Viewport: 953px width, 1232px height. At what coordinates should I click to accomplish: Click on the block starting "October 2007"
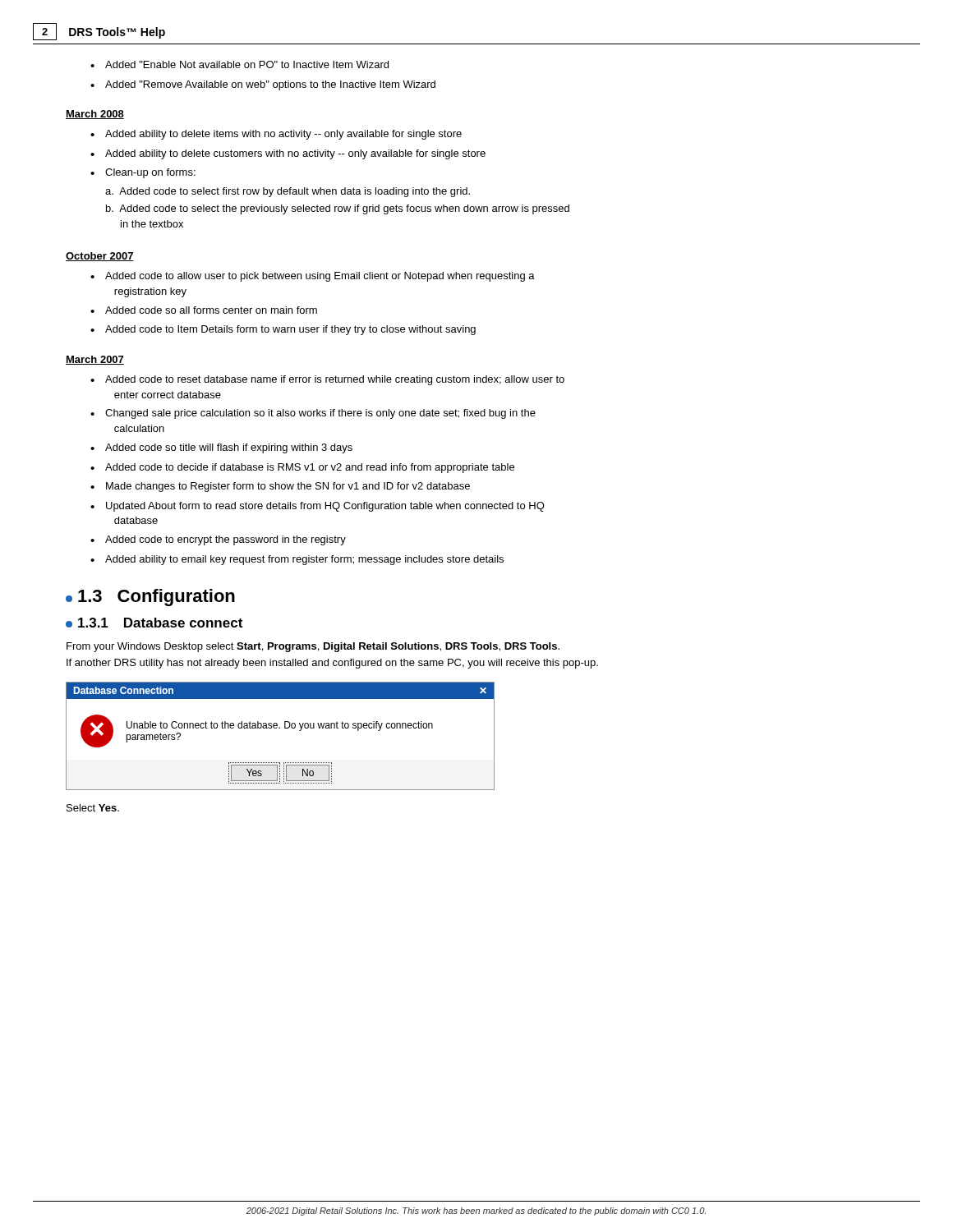coord(100,256)
